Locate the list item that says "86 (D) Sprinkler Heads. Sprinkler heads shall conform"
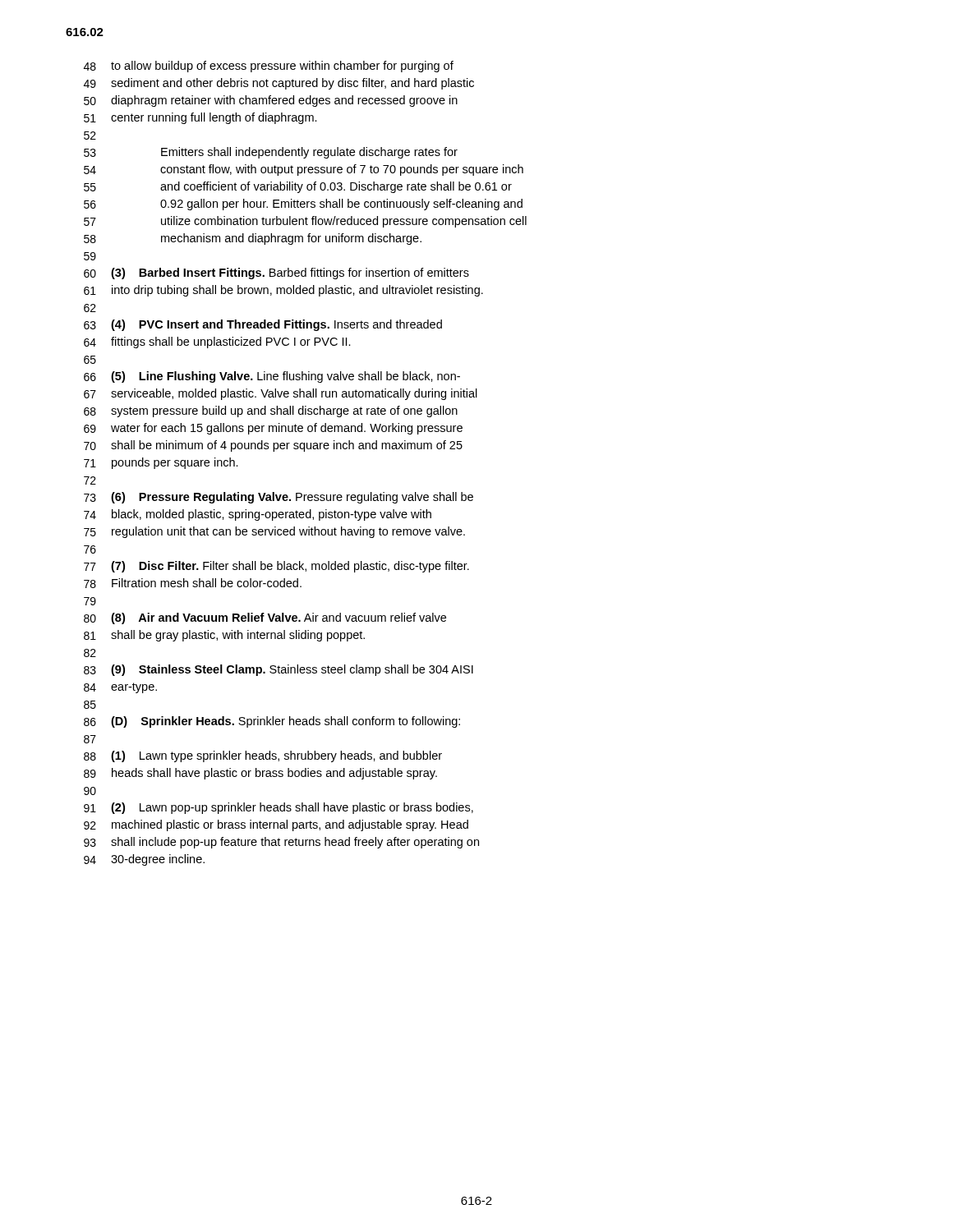The width and height of the screenshot is (953, 1232). (x=272, y=722)
